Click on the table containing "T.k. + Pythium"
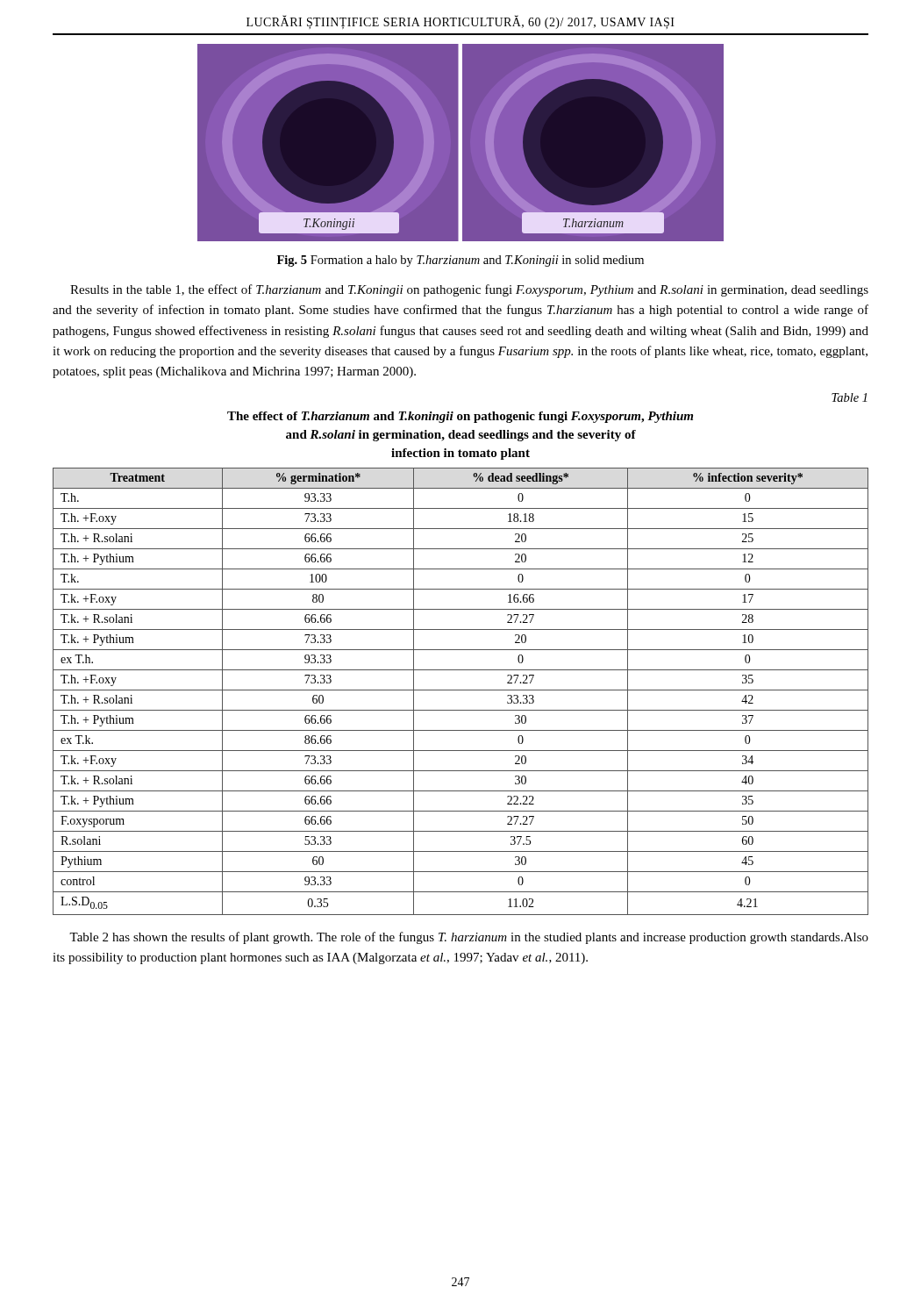This screenshot has width=921, height=1316. tap(460, 691)
